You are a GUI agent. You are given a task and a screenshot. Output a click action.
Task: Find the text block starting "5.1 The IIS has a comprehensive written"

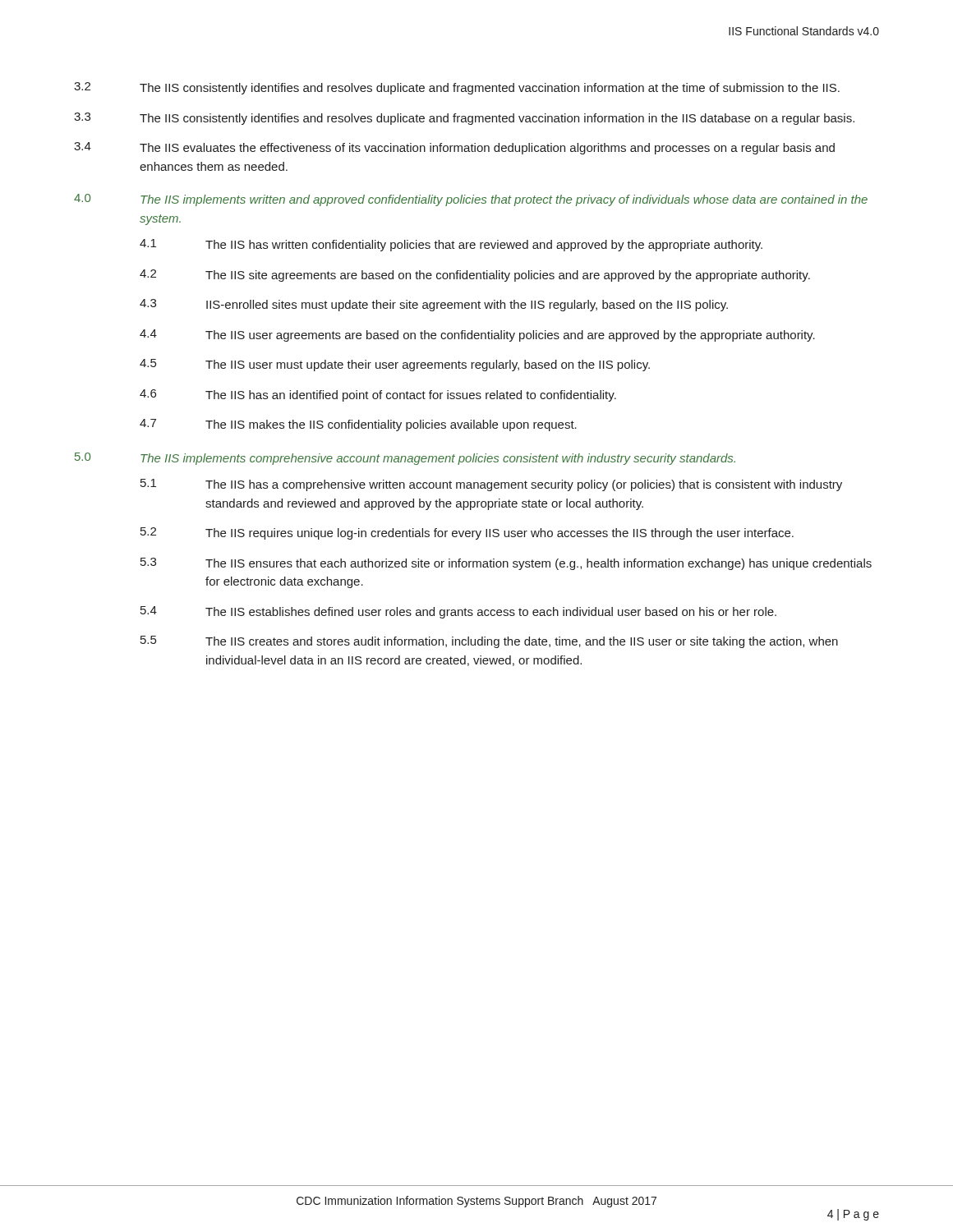[x=509, y=494]
